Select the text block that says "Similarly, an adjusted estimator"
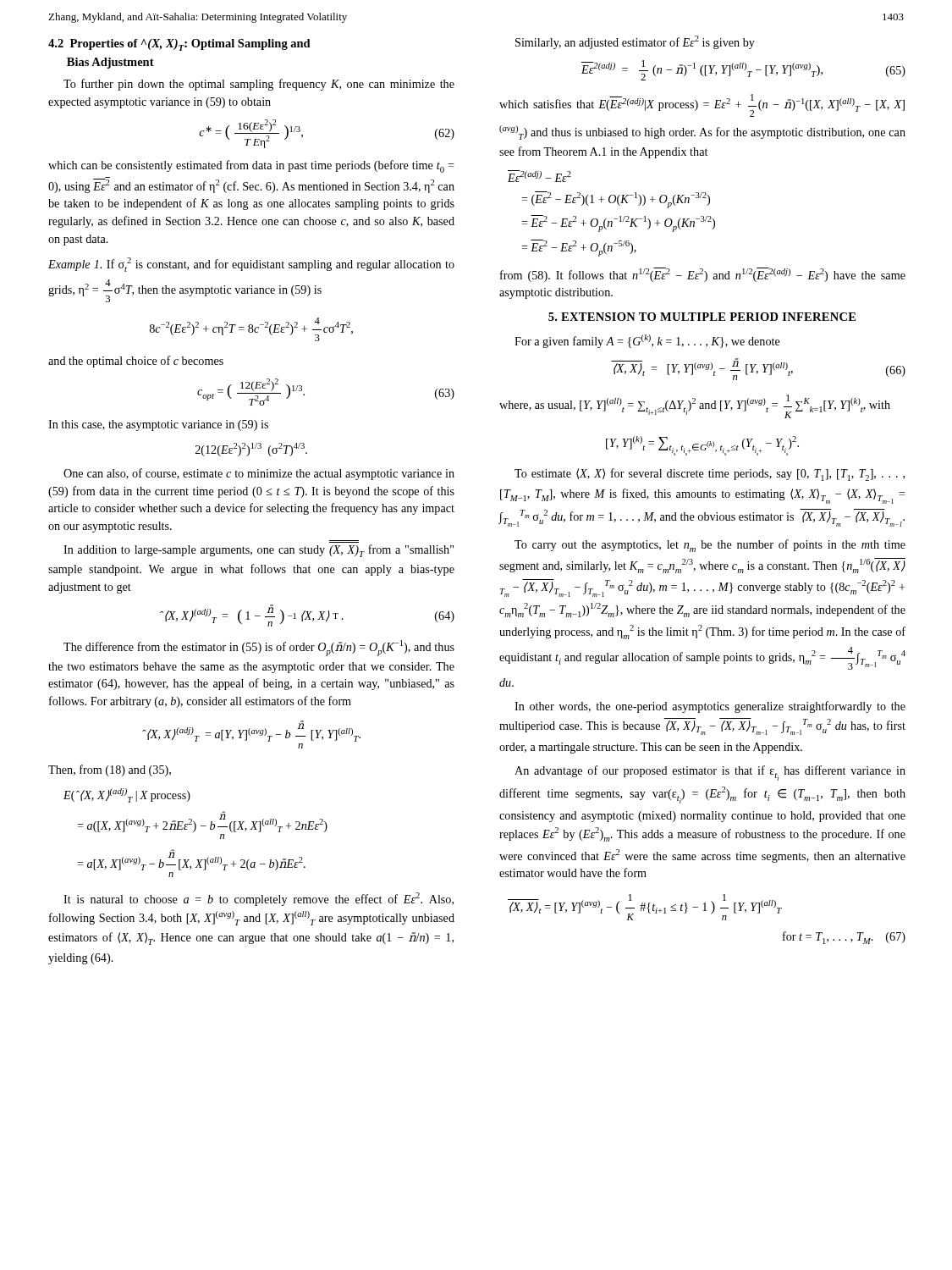This screenshot has height=1270, width=952. (x=635, y=41)
